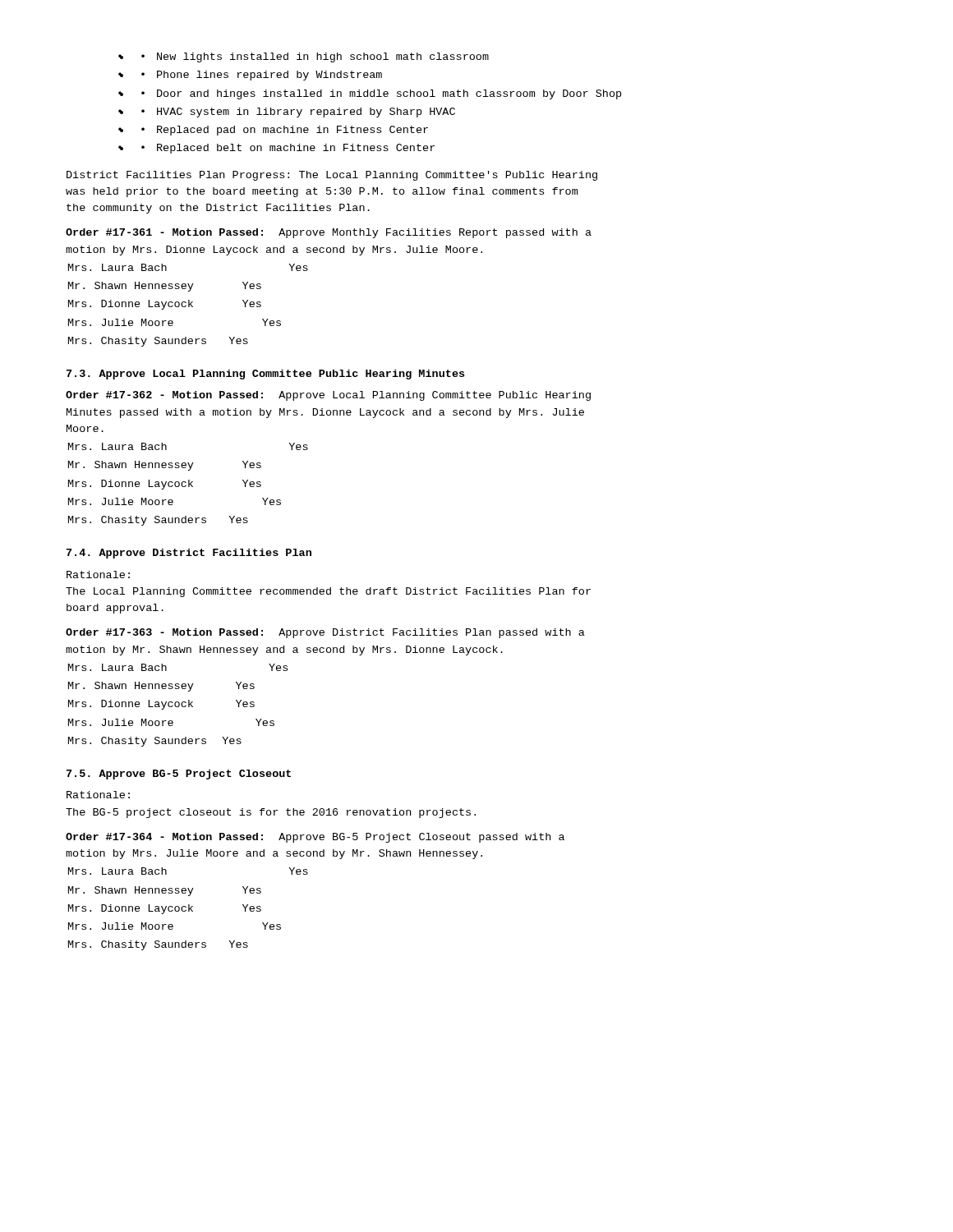Select the text block that reads "Rationale: The Local Planning"
The width and height of the screenshot is (953, 1232).
329,592
